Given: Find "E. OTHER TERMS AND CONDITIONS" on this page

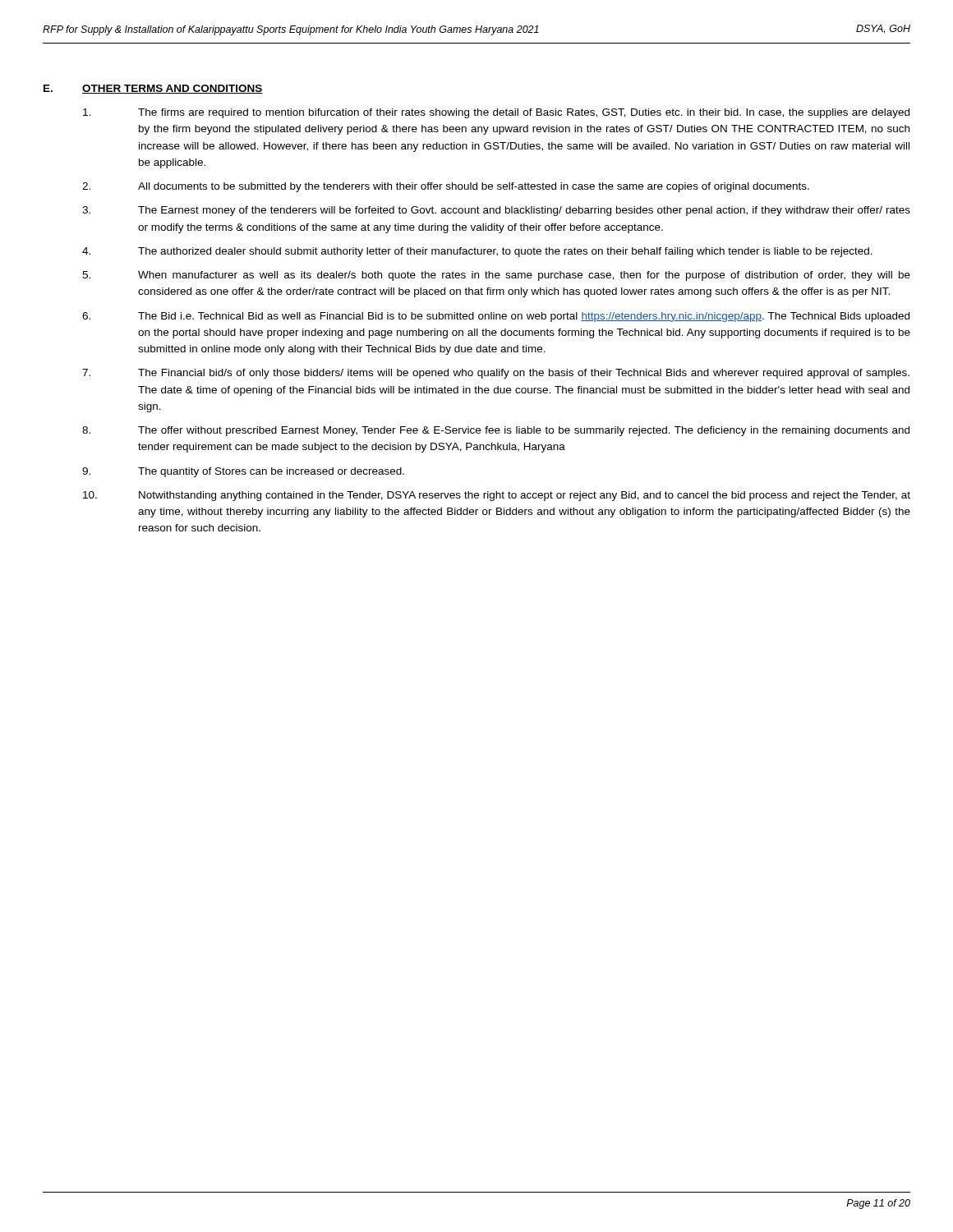Looking at the screenshot, I should 152,88.
